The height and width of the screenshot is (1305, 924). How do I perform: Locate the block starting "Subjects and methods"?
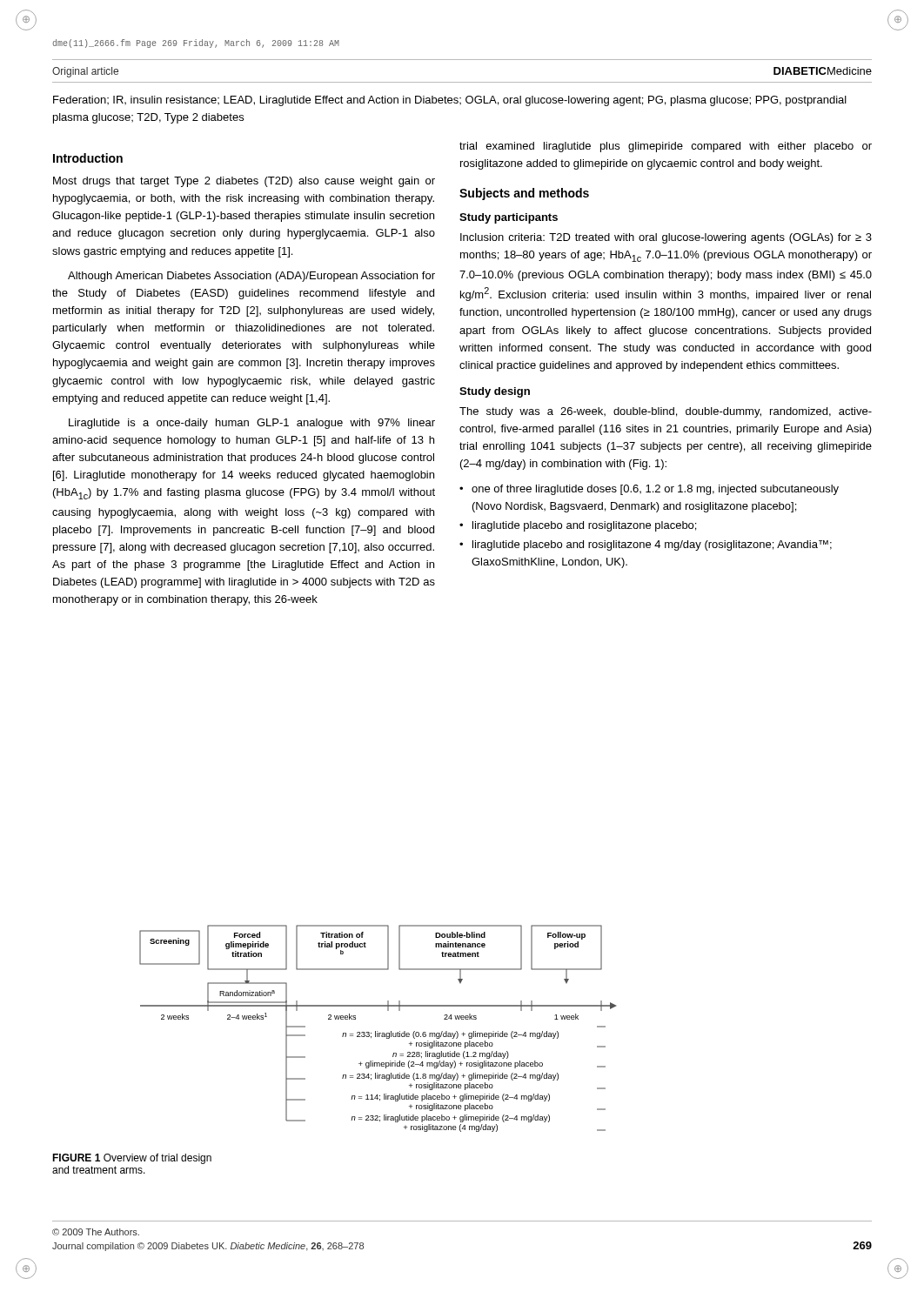[x=524, y=193]
